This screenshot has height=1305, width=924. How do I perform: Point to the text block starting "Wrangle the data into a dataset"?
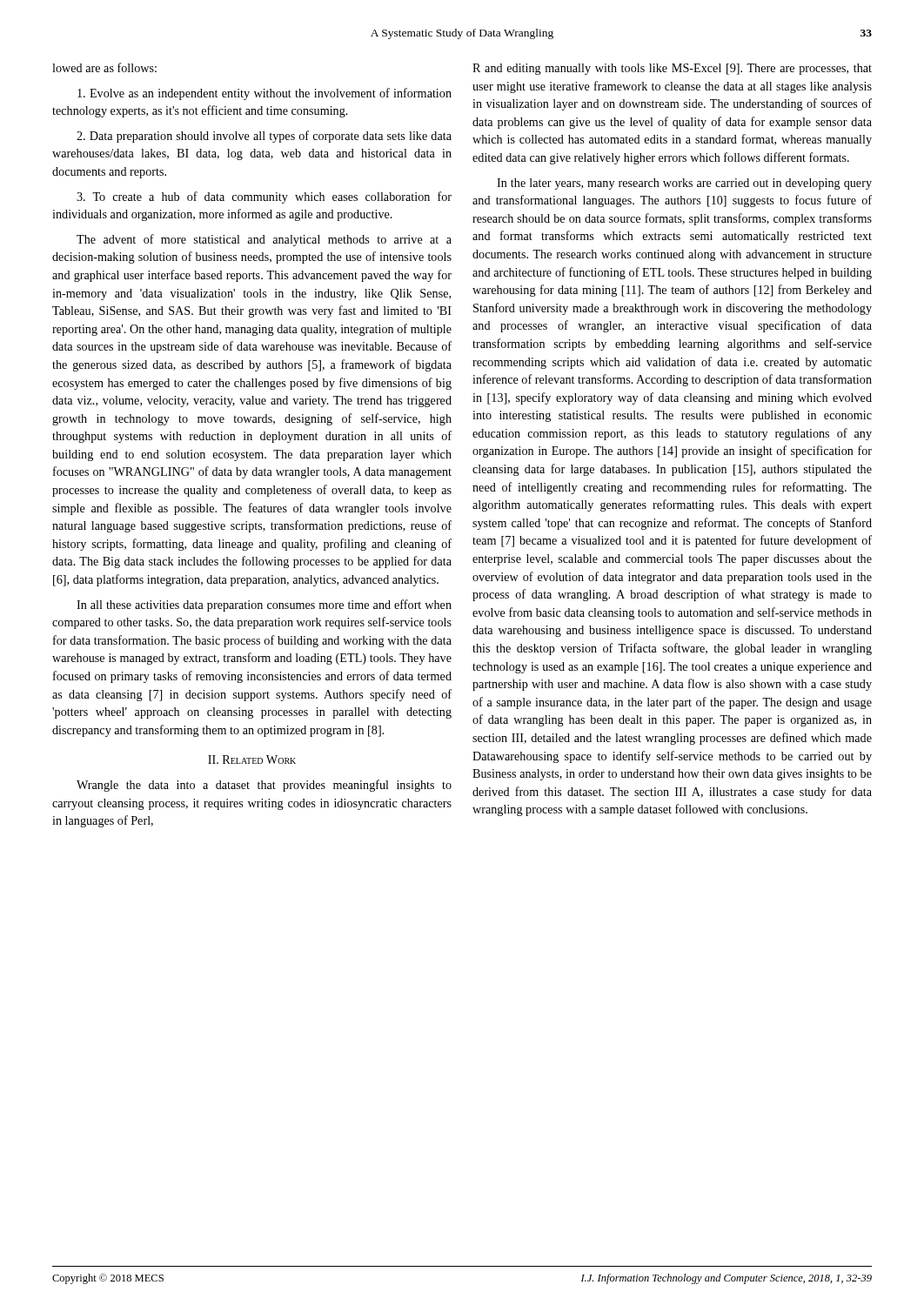pyautogui.click(x=252, y=803)
